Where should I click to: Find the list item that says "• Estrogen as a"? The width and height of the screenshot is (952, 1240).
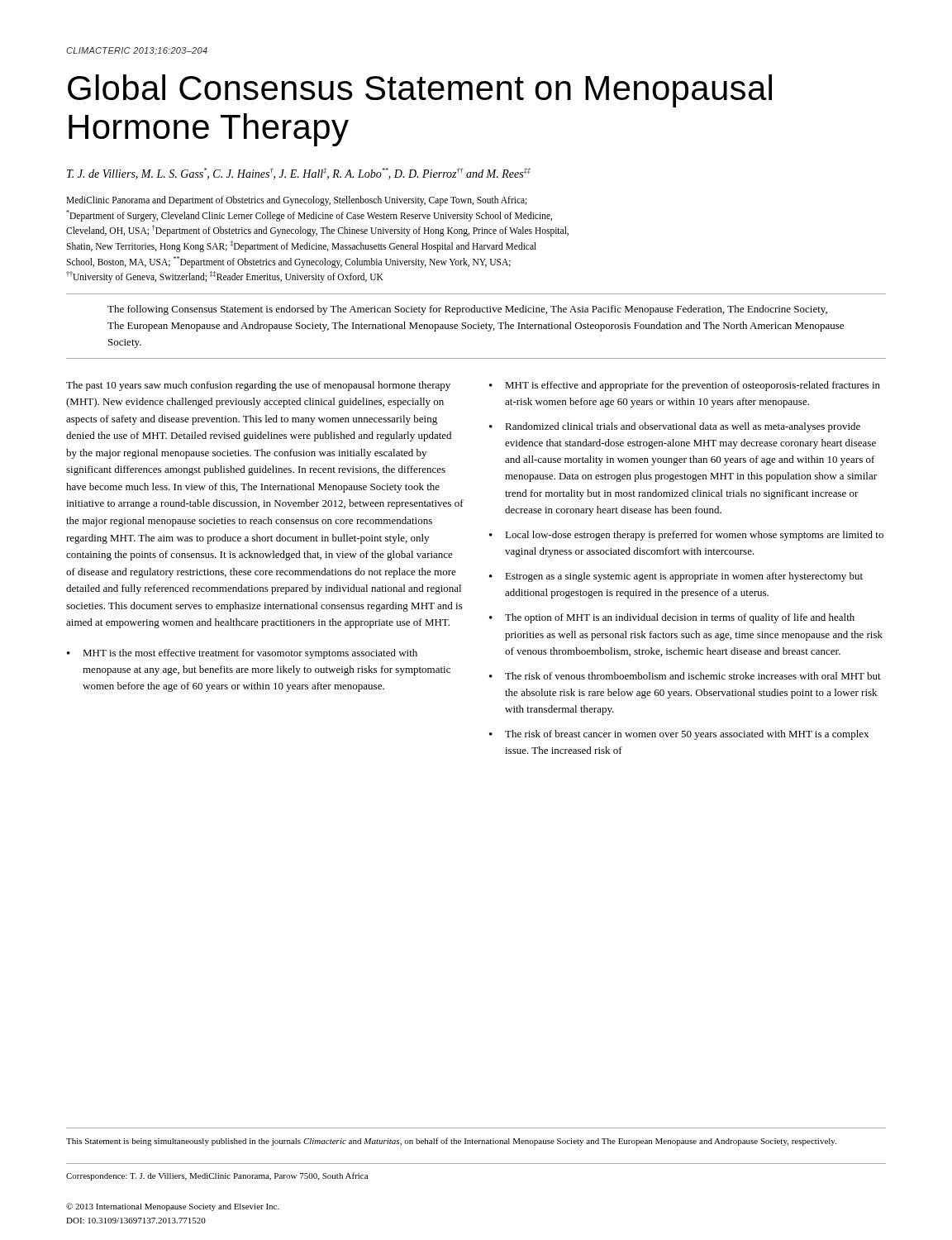[x=687, y=585]
